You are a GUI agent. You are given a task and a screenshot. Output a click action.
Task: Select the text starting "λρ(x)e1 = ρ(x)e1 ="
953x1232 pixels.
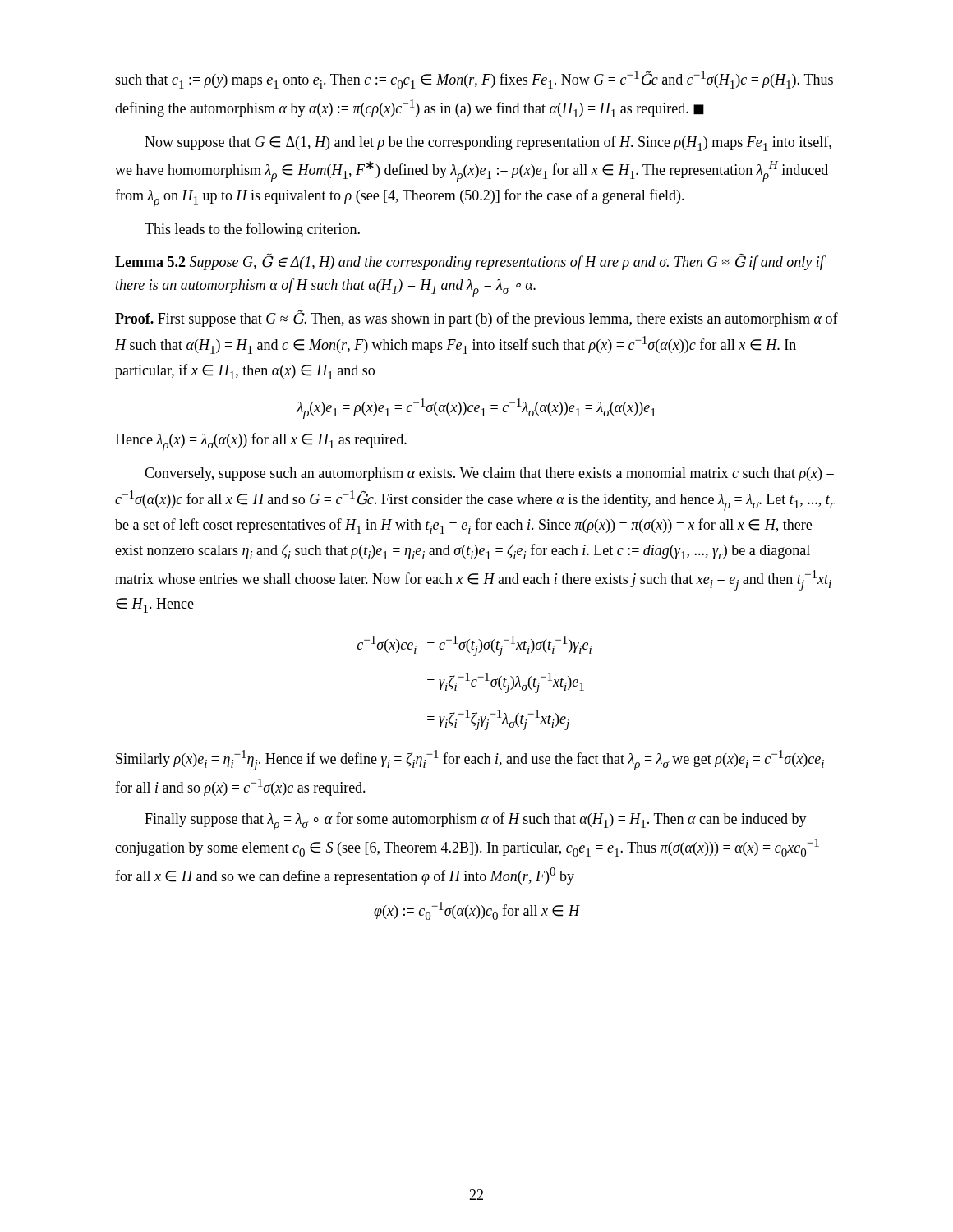476,407
